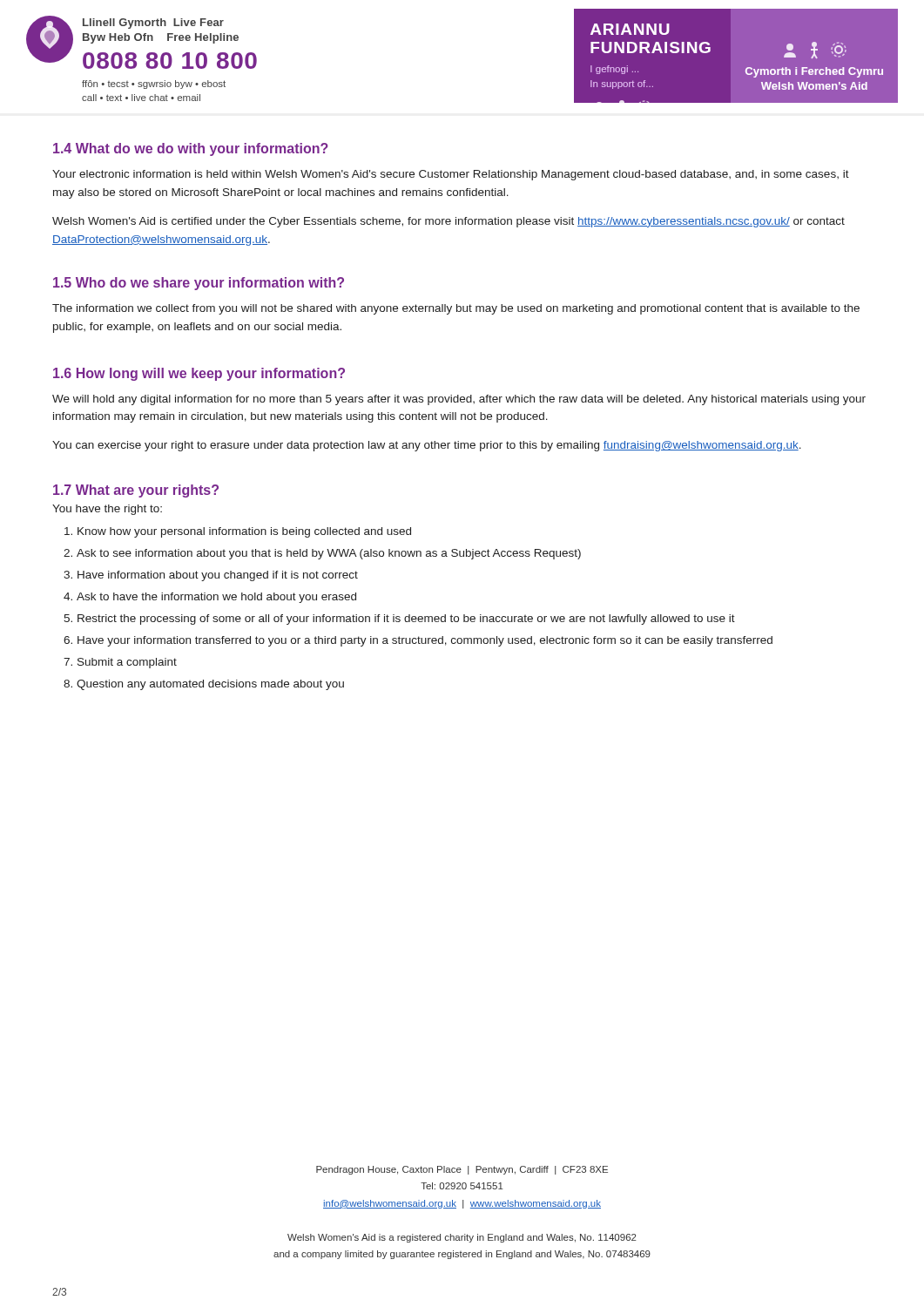Viewport: 924px width, 1307px height.
Task: Click on the list item containing "Ask to see information about you that"
Action: pyautogui.click(x=329, y=553)
